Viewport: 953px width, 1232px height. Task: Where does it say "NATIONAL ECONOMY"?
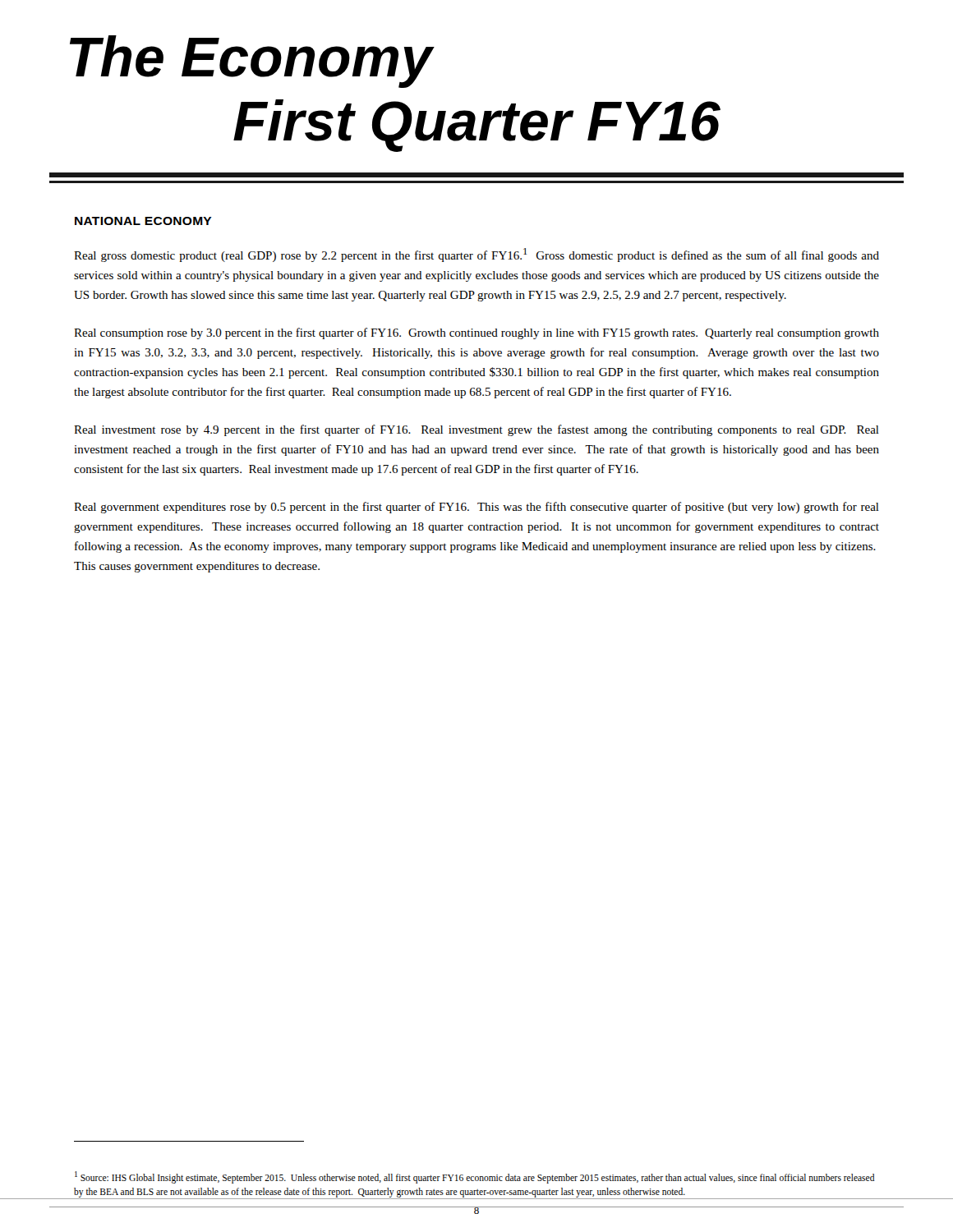click(x=143, y=221)
